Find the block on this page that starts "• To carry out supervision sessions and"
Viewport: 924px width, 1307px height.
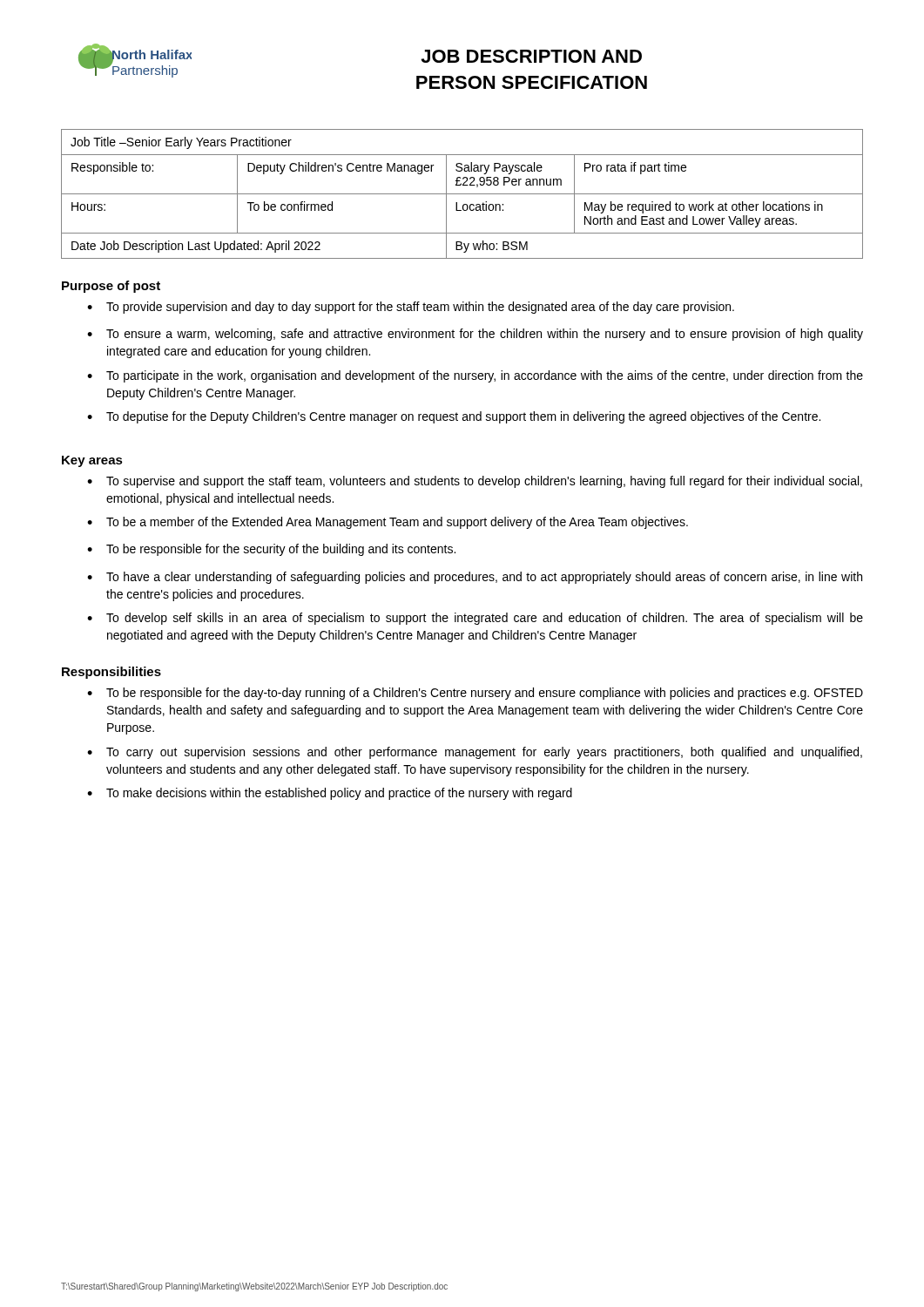475,761
